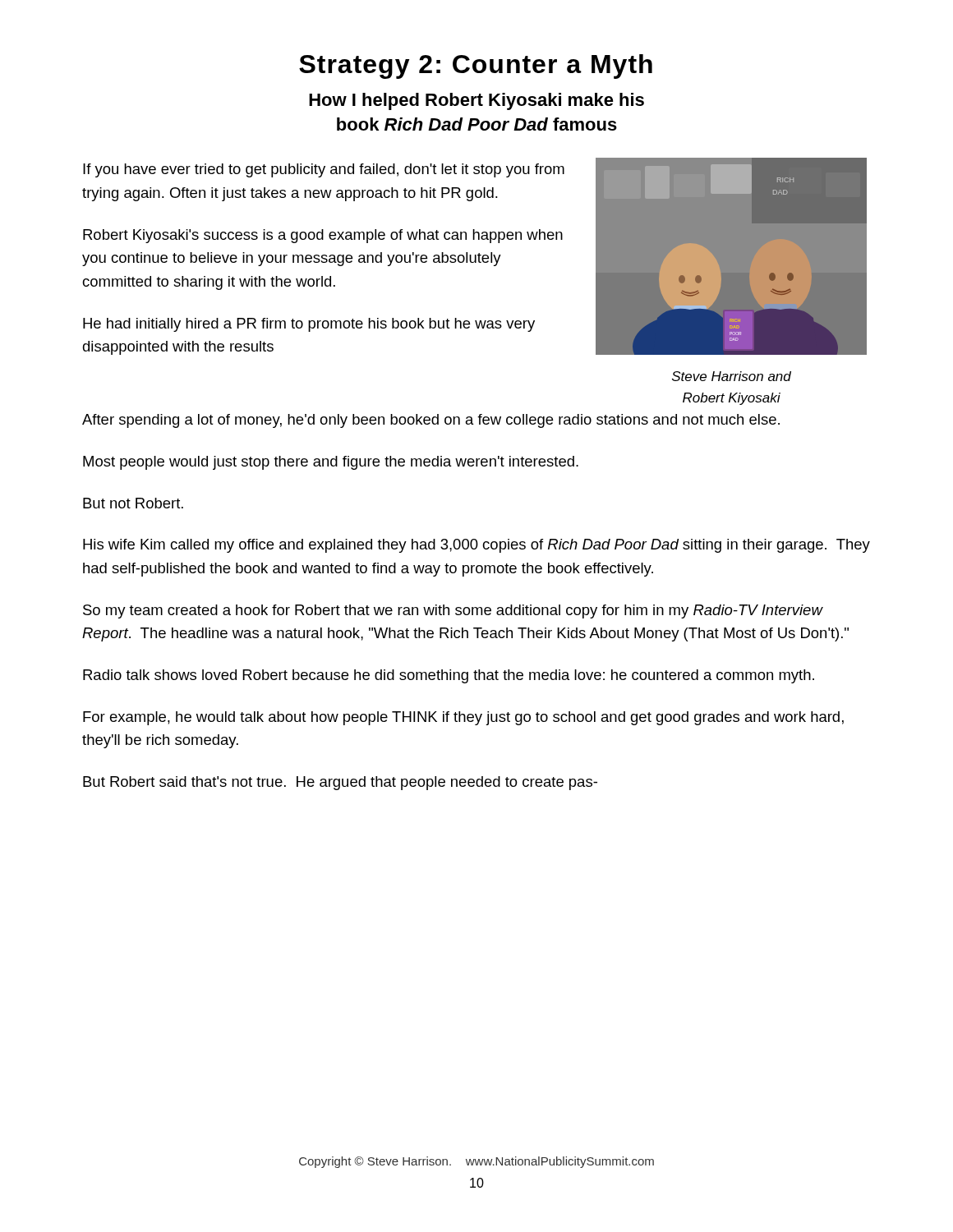The image size is (953, 1232).
Task: Select the block starting "If you have ever tried to get publicity"
Action: 324,181
